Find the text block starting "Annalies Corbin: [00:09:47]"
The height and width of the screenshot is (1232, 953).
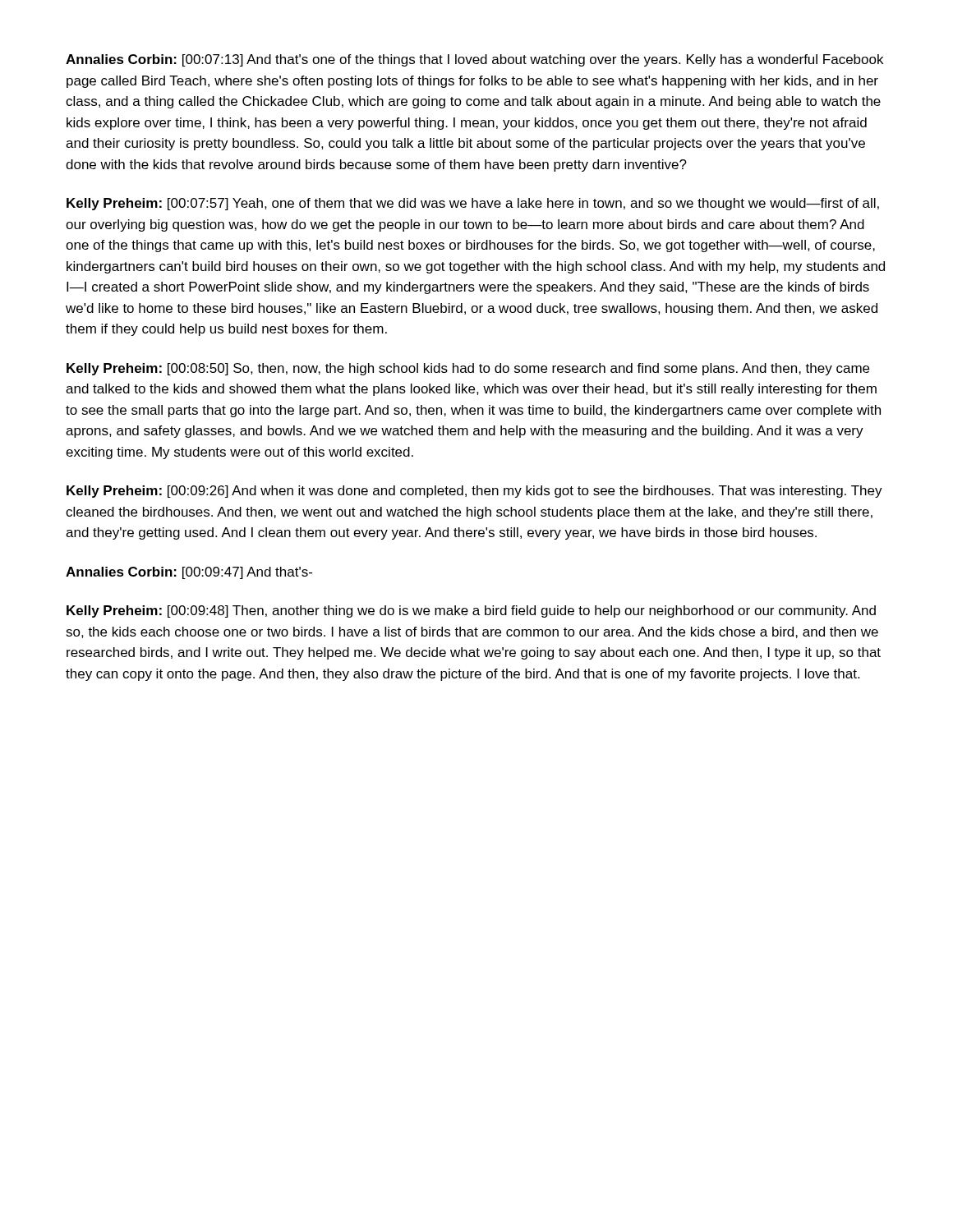pos(189,572)
